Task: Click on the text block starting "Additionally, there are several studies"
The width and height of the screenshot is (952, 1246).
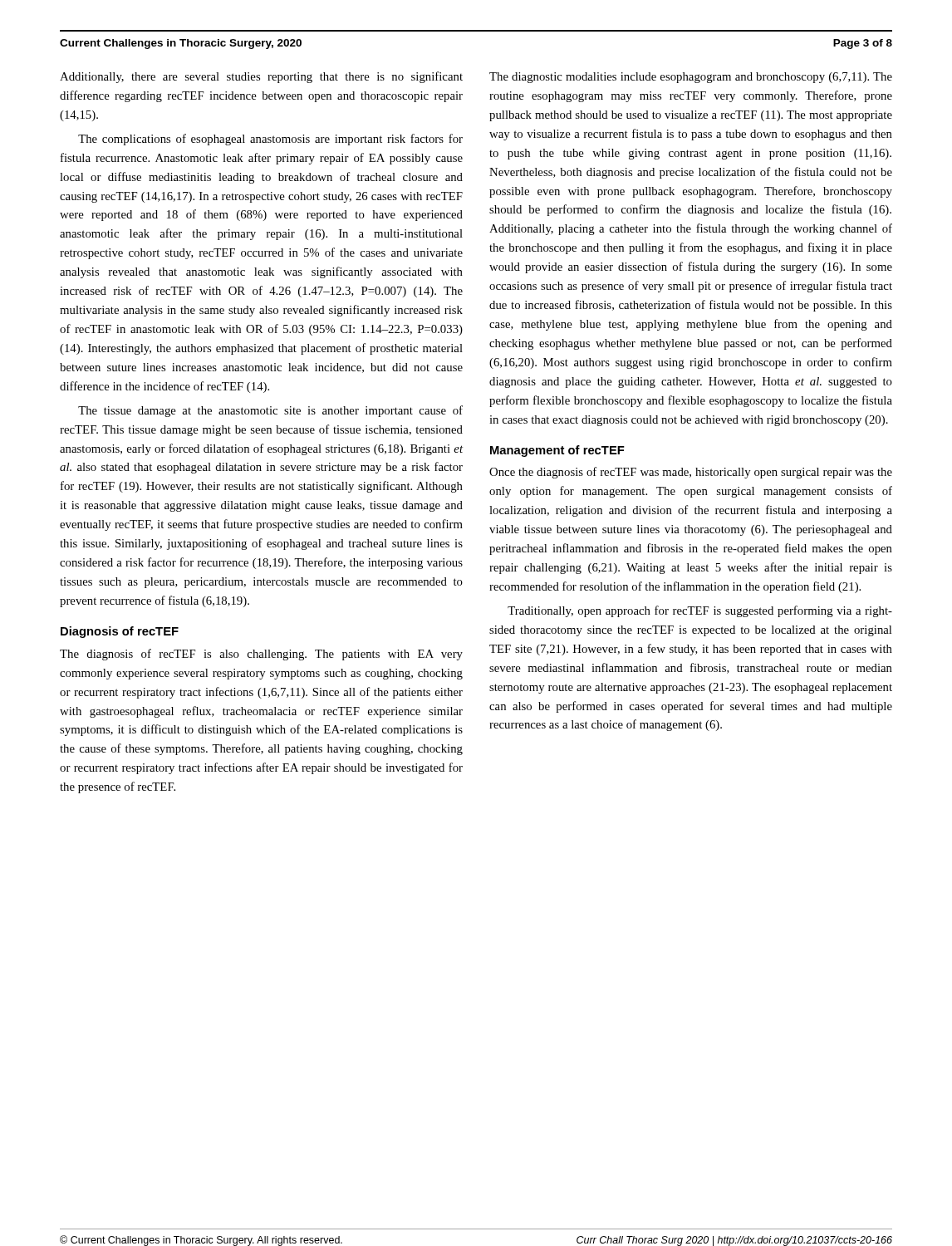Action: [261, 339]
